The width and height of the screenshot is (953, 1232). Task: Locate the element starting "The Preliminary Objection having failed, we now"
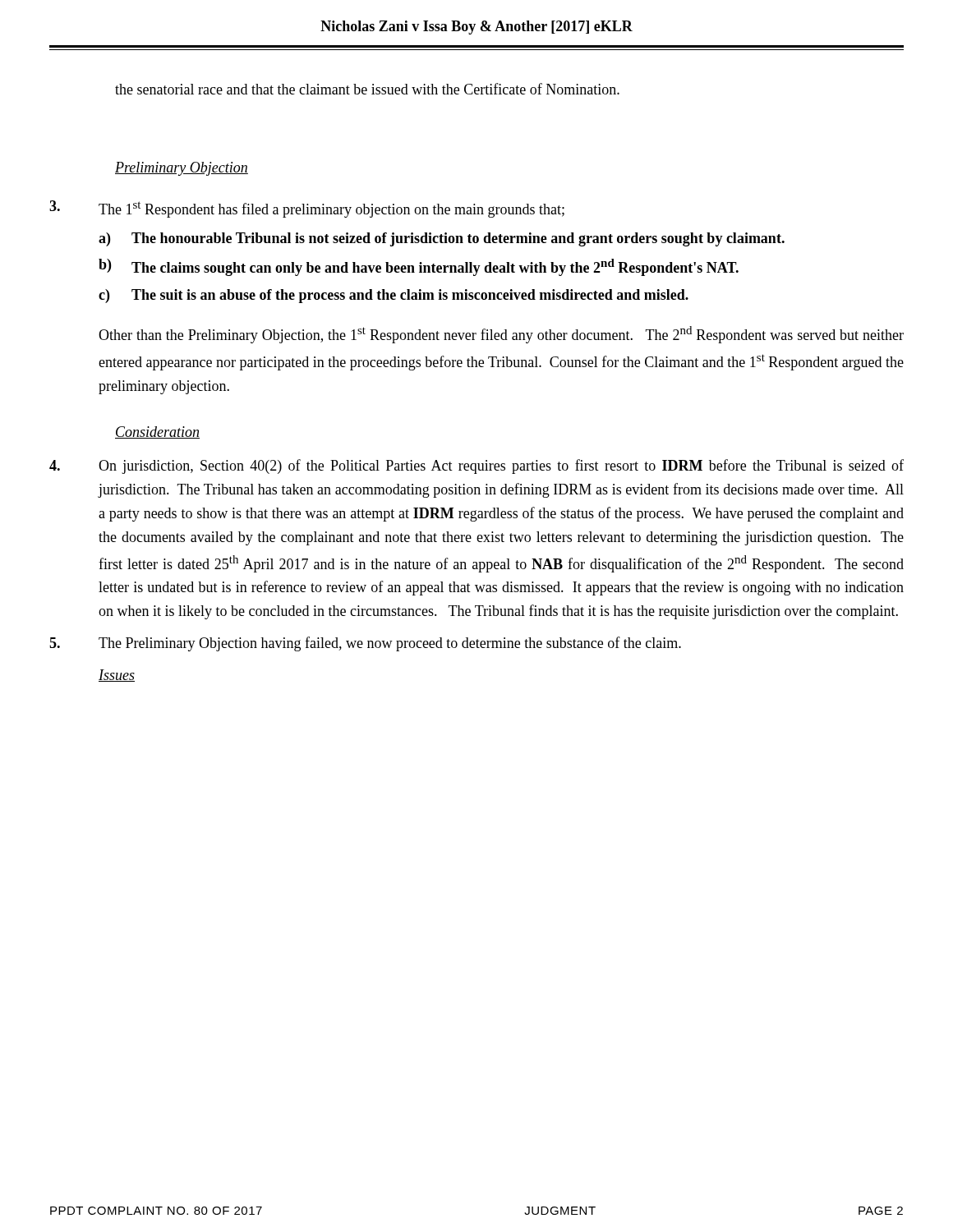click(390, 643)
